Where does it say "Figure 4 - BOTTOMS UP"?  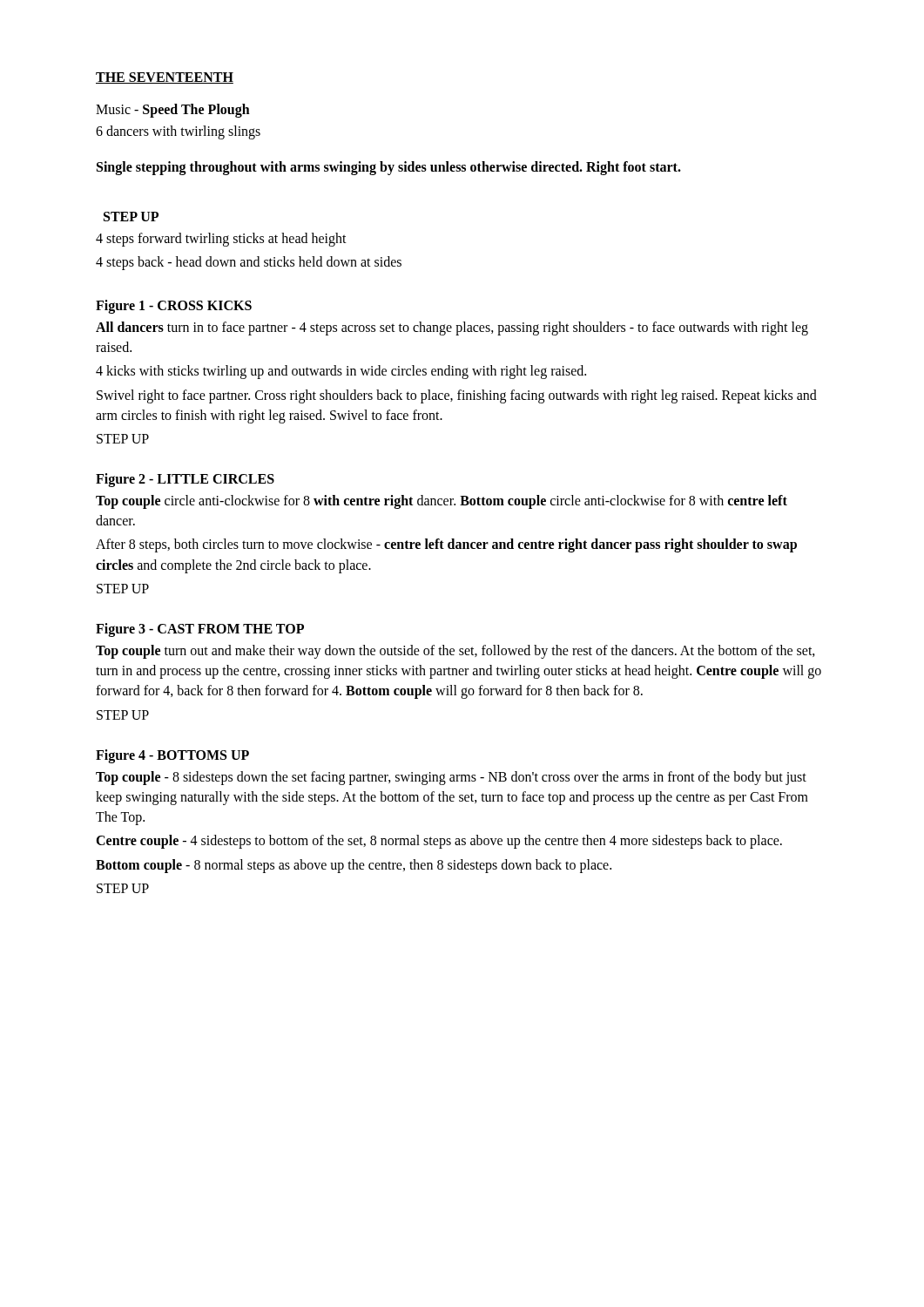coord(173,755)
